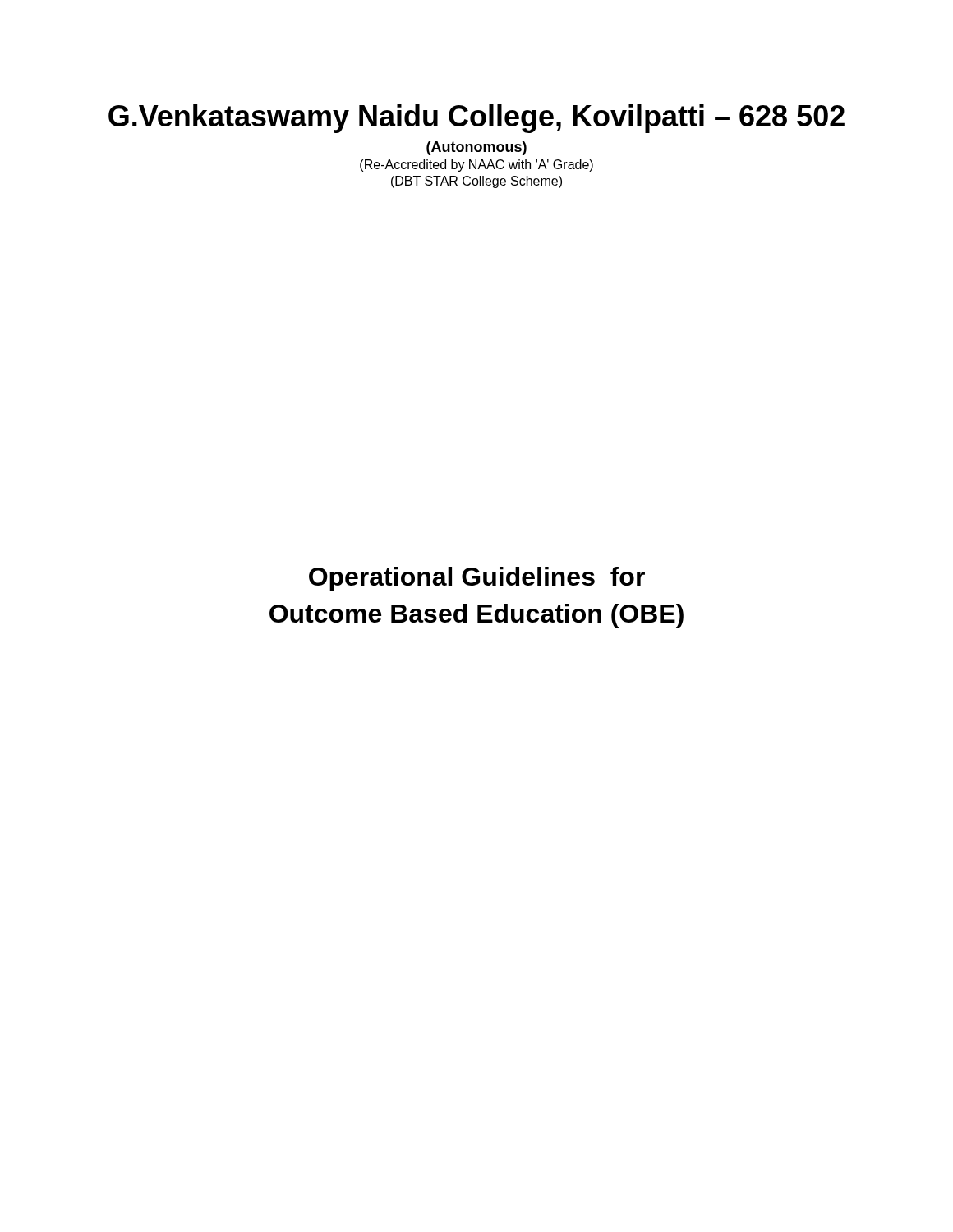
Task: Find the block on this page that starts "(Autonomous) (Re-Accredited by NAAC with"
Action: [476, 164]
